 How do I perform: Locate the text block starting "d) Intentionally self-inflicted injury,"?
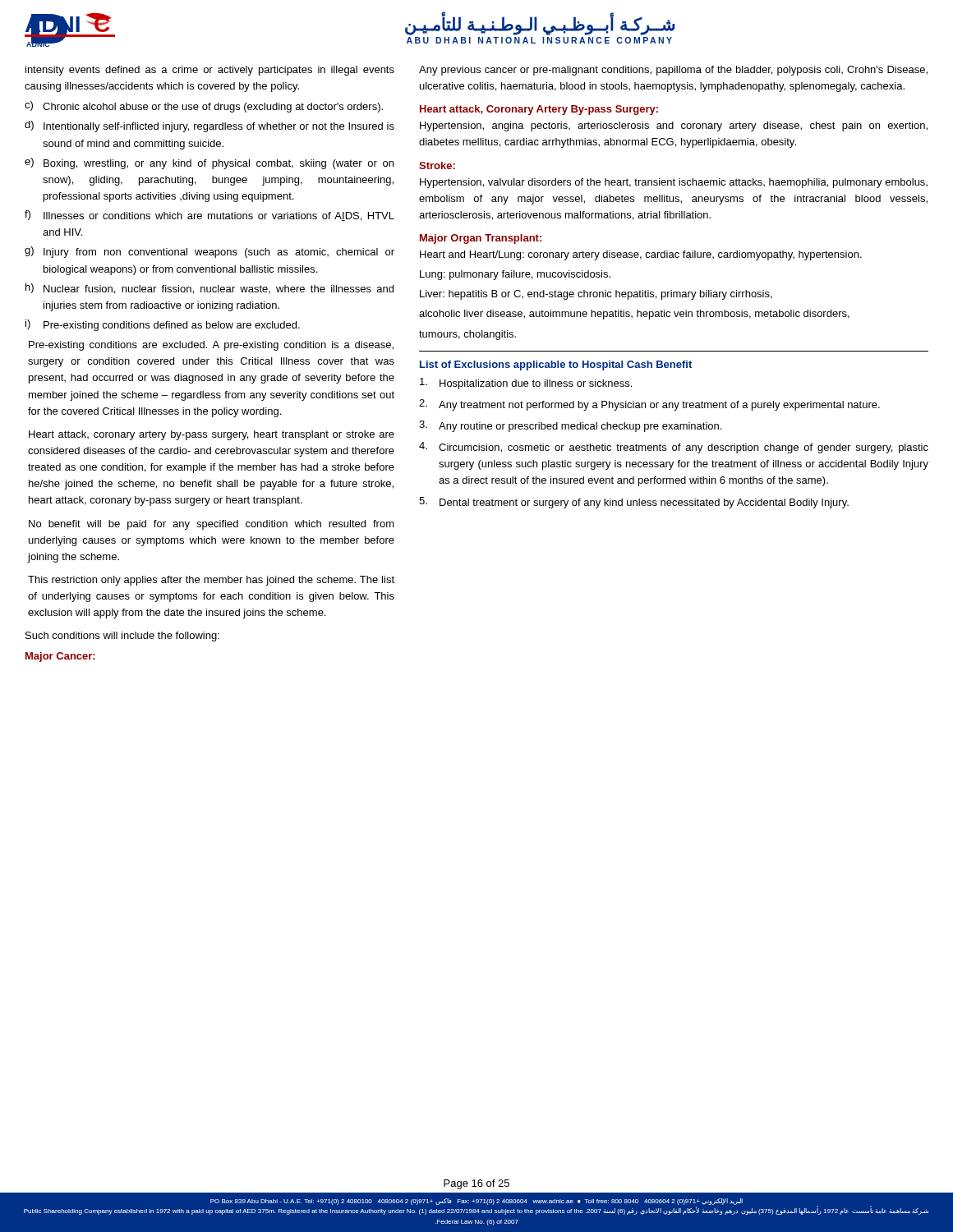point(210,135)
